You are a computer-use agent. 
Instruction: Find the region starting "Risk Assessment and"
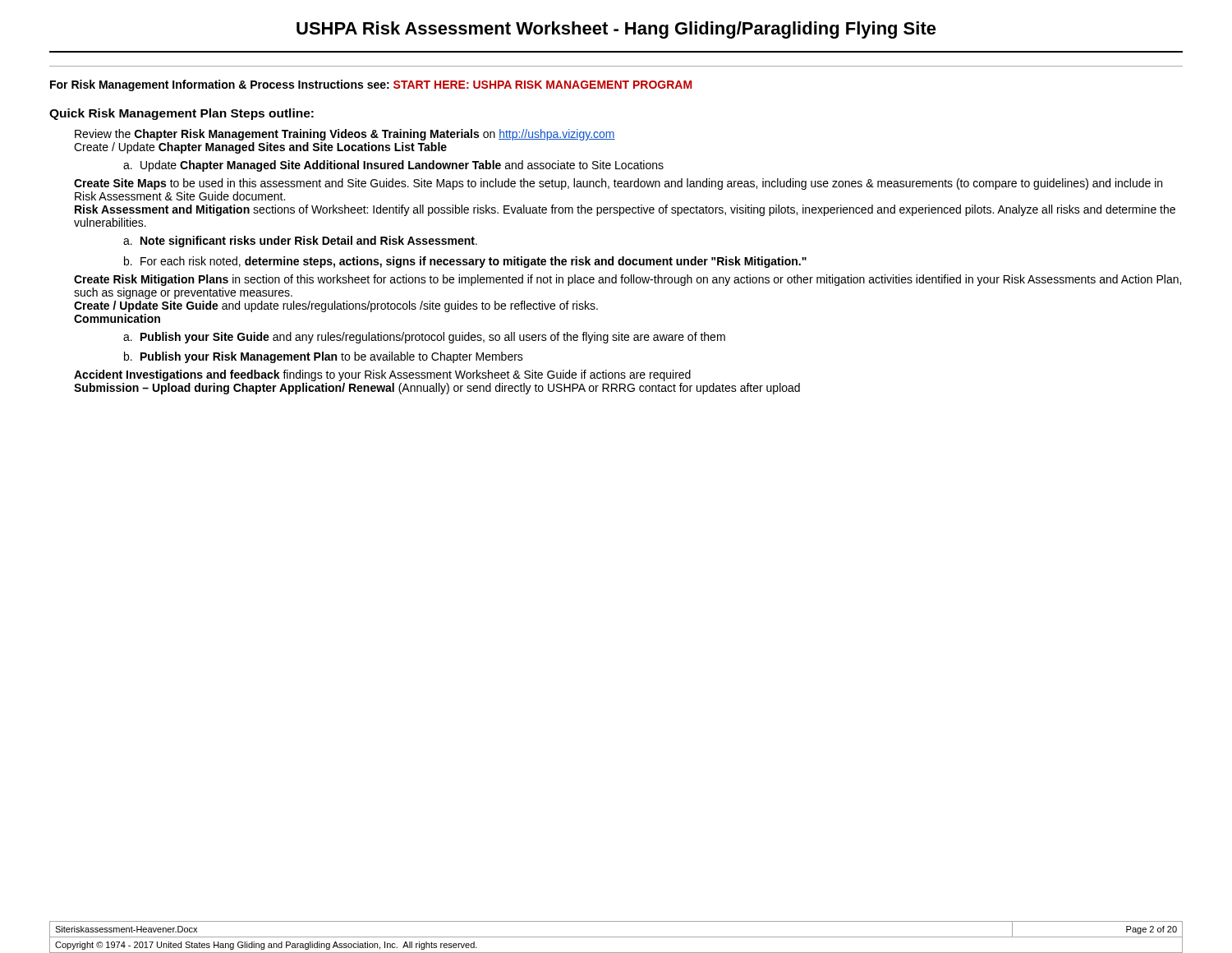(625, 210)
